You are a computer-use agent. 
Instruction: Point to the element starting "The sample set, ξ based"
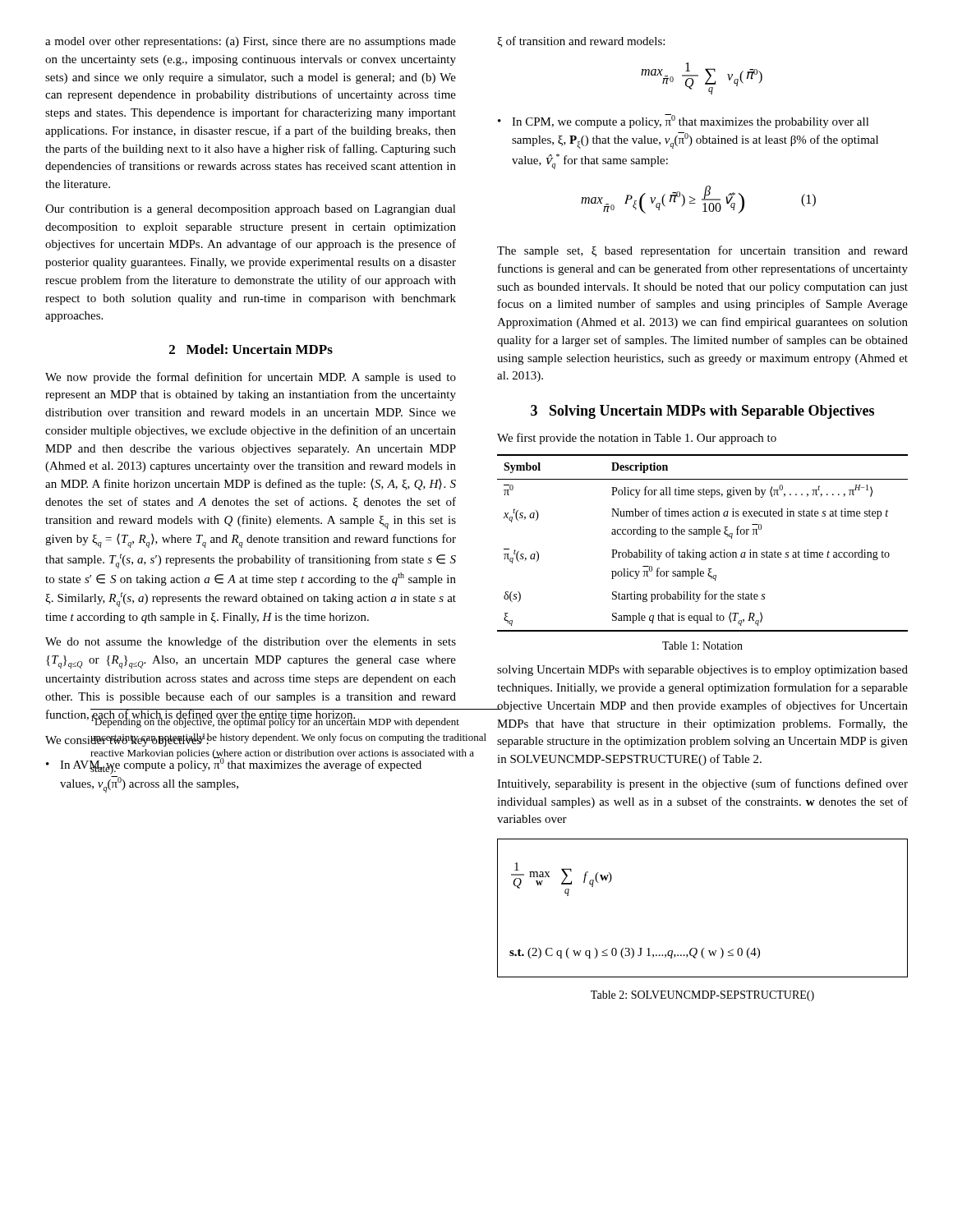702,314
